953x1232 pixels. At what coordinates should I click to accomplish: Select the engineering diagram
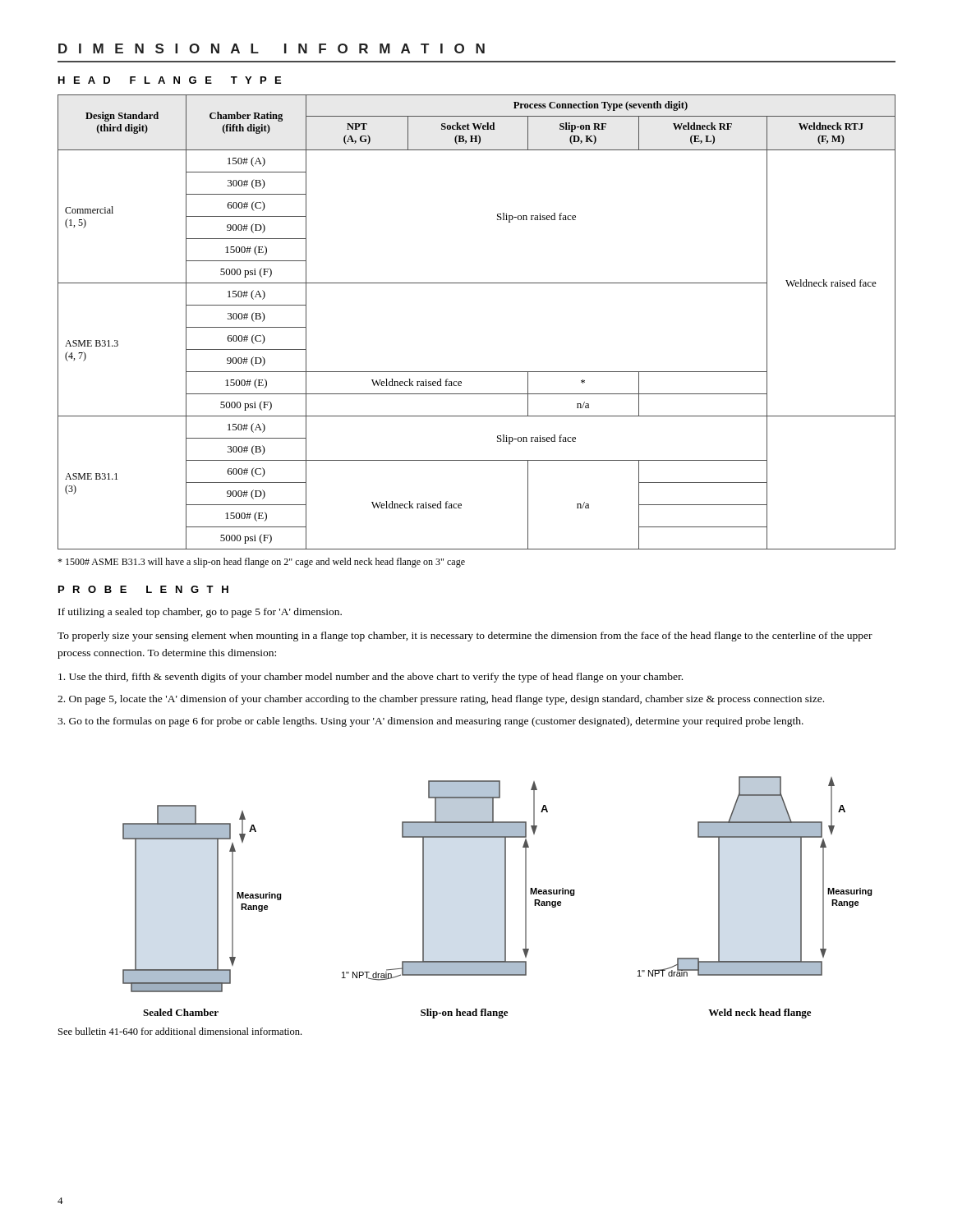pyautogui.click(x=476, y=883)
